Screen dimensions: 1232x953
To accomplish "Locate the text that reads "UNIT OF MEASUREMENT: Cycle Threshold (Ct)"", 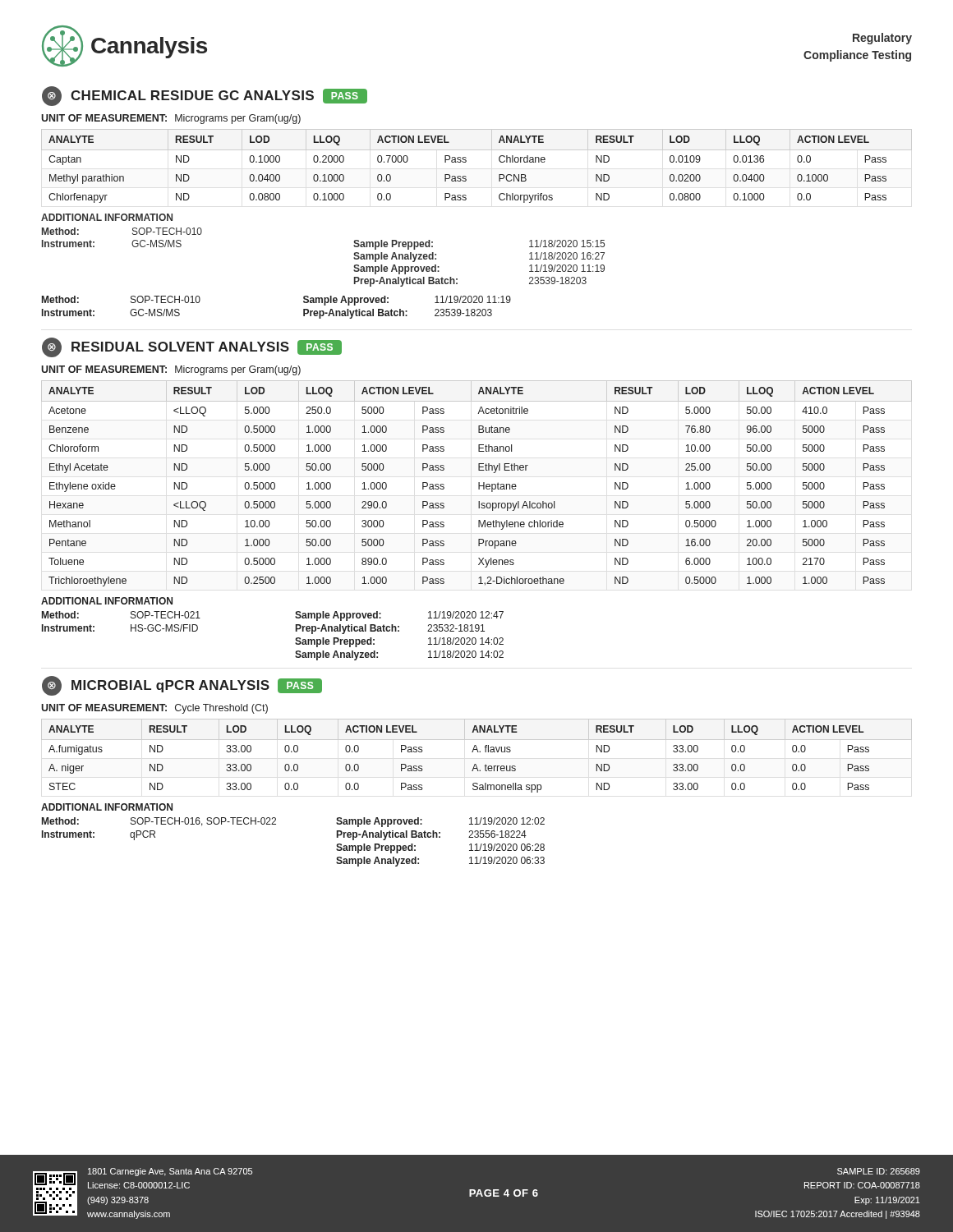I will coord(155,708).
